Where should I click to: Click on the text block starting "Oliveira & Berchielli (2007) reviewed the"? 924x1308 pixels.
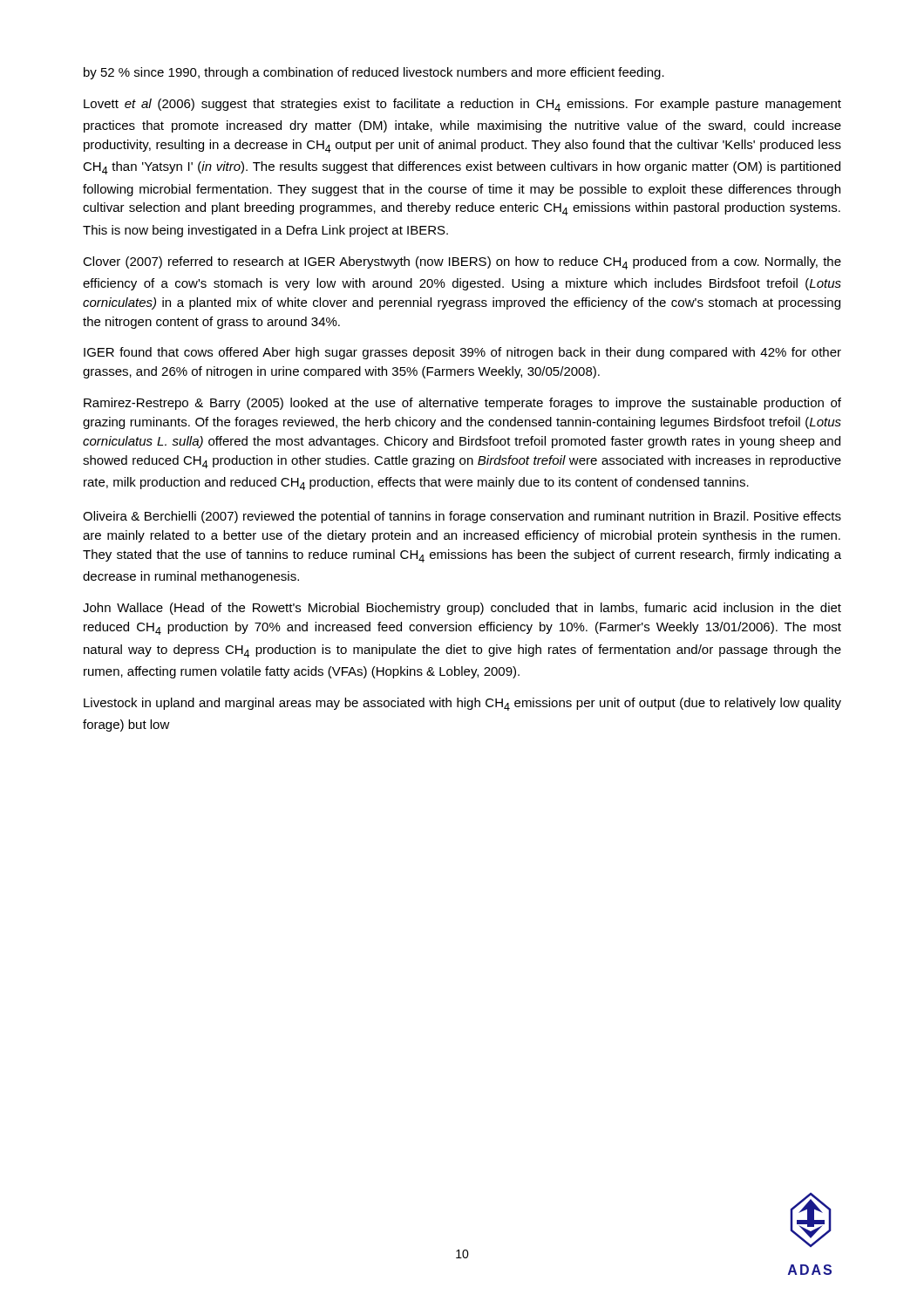[x=462, y=546]
